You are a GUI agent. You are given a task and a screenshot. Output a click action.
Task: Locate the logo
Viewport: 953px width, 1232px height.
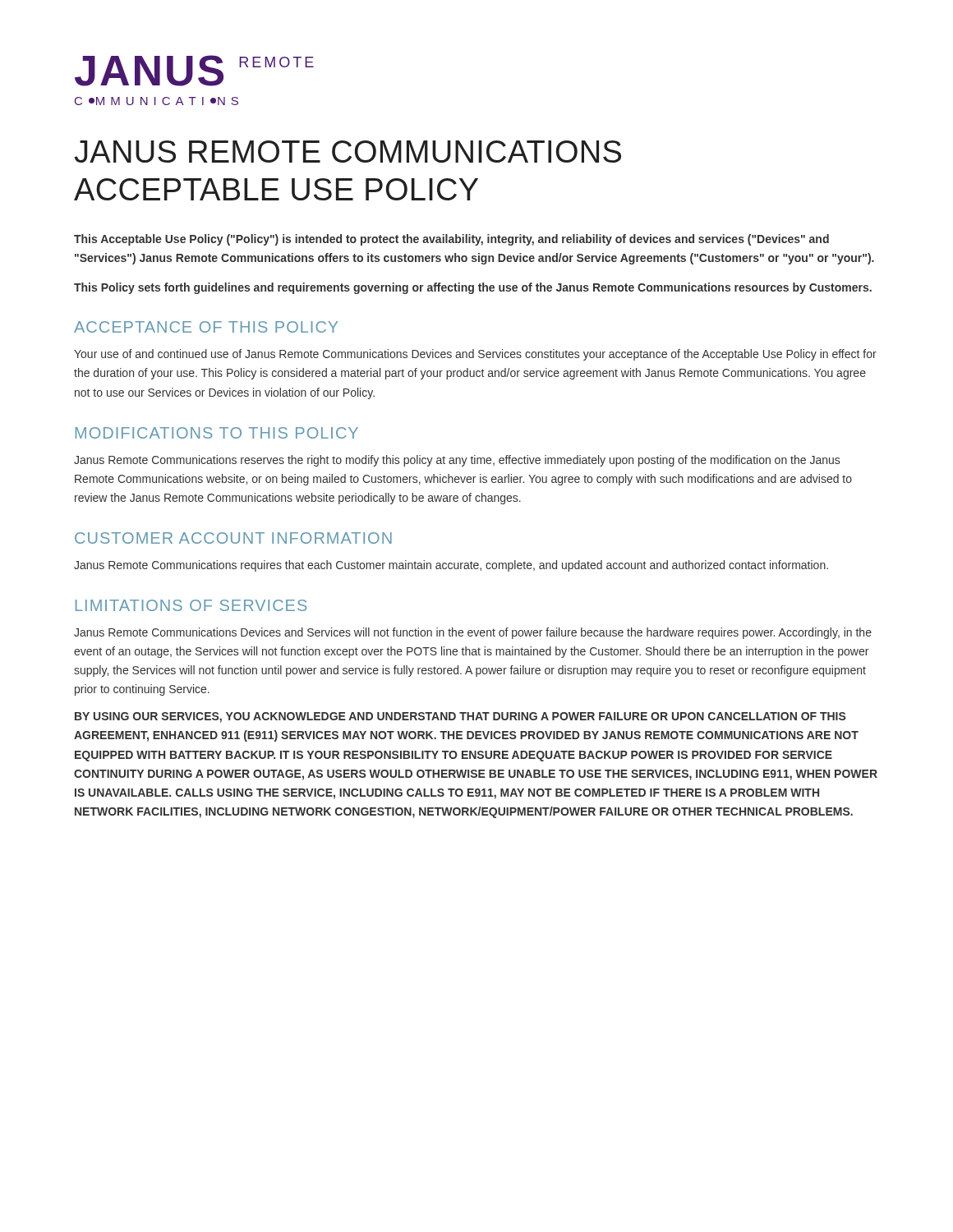pos(195,78)
